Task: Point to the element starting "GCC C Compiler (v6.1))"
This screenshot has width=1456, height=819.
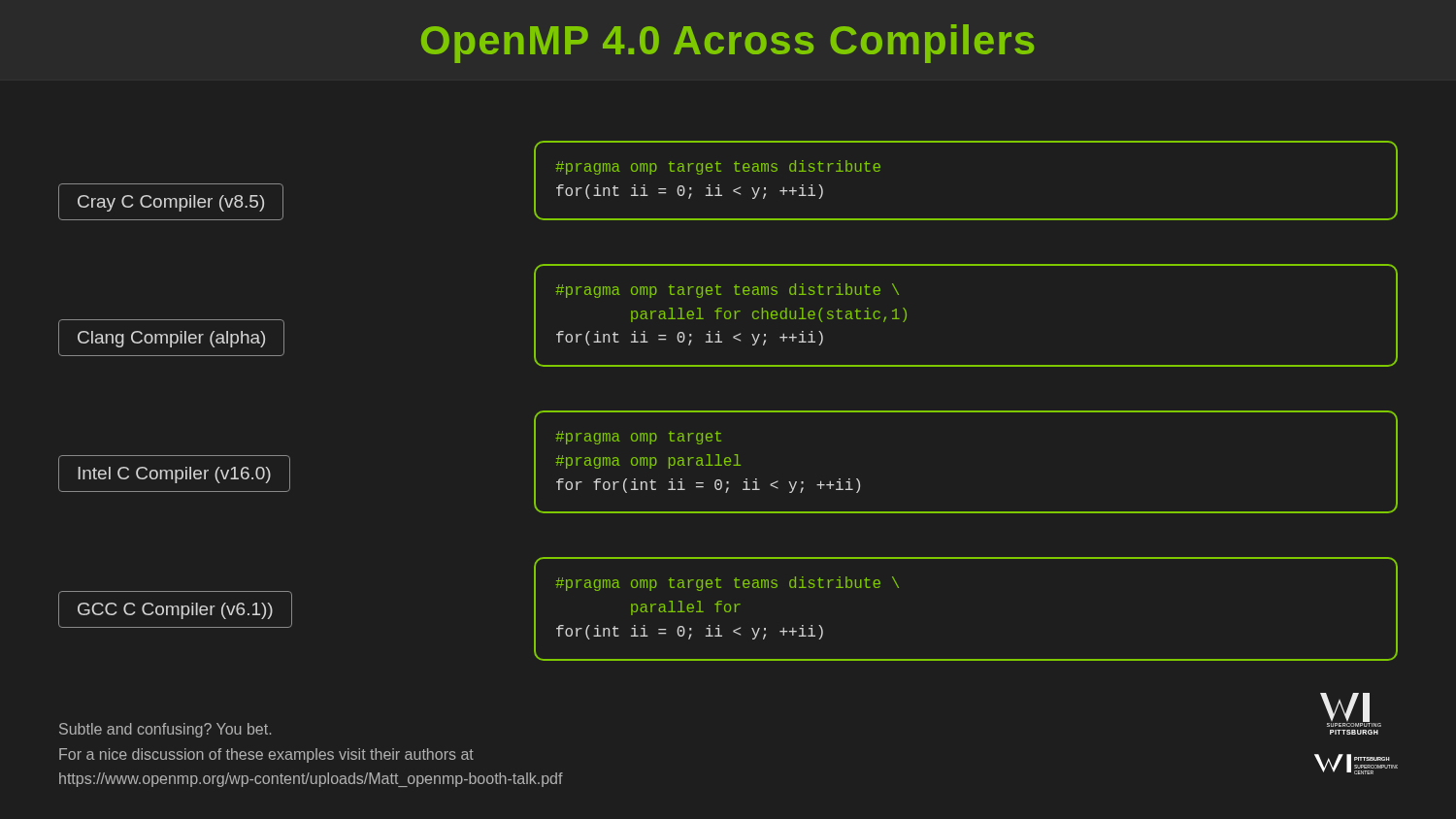Action: pyautogui.click(x=175, y=609)
